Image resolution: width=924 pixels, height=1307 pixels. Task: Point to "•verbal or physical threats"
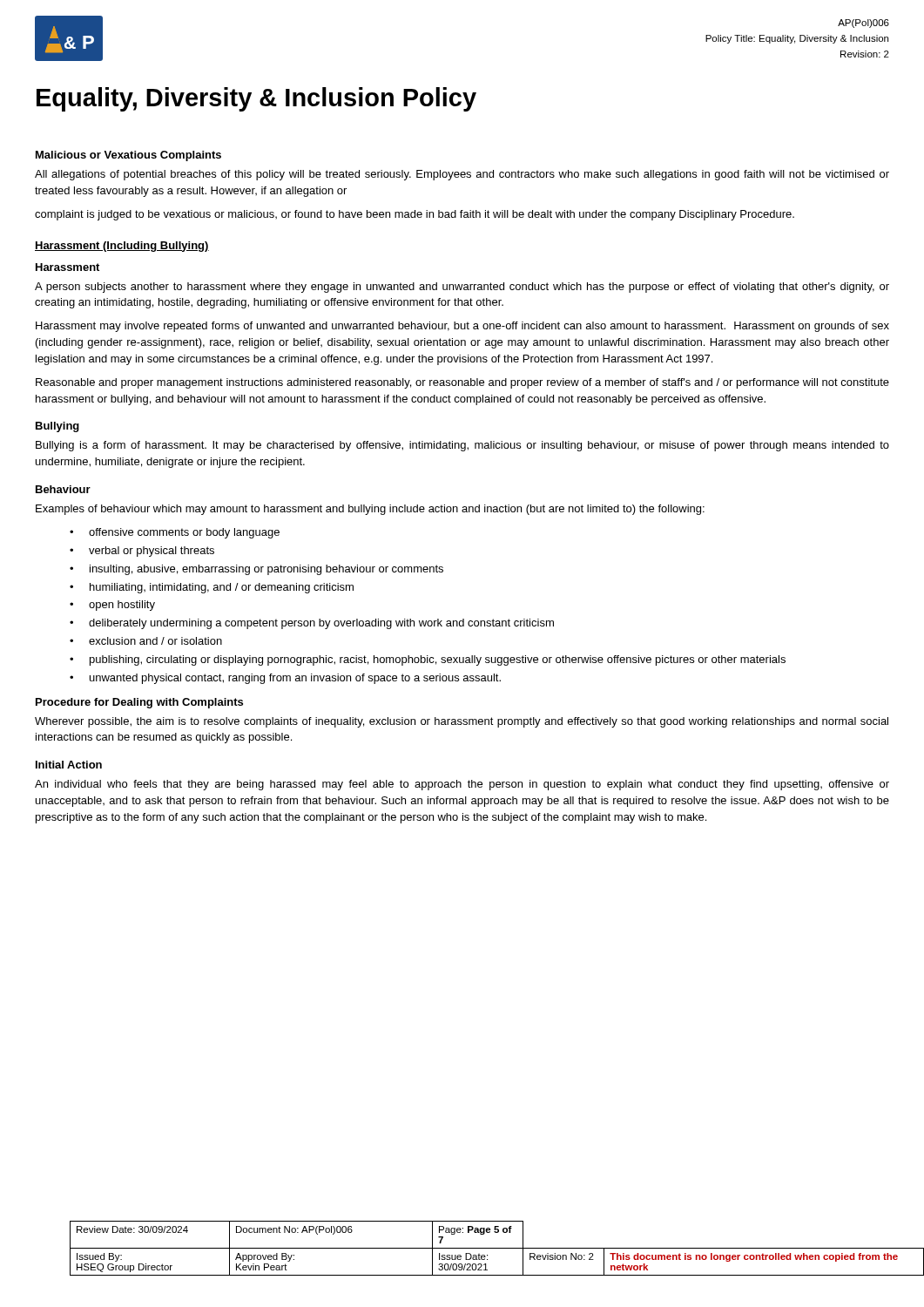(142, 551)
